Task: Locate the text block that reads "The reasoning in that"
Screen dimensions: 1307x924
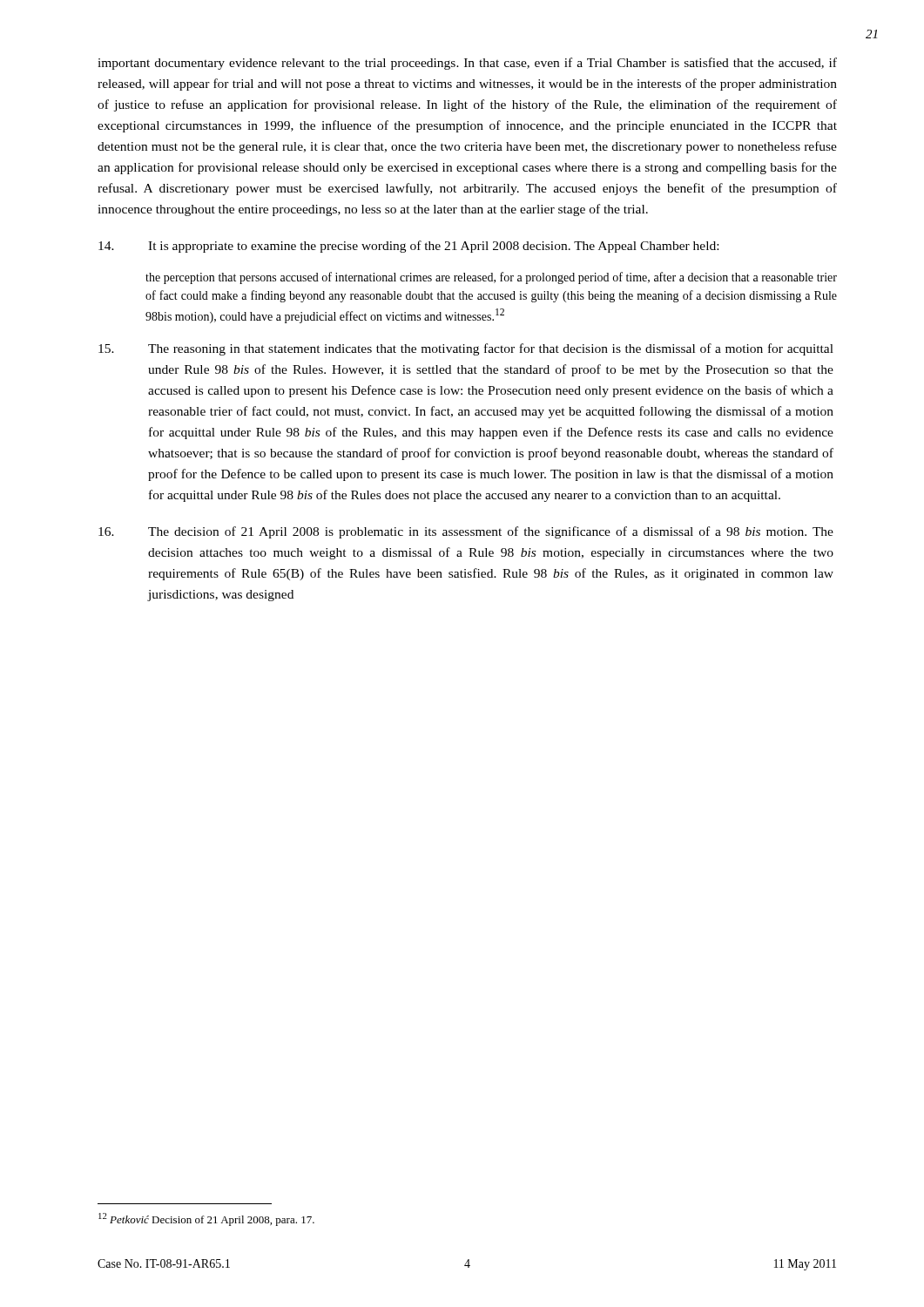Action: [x=466, y=422]
